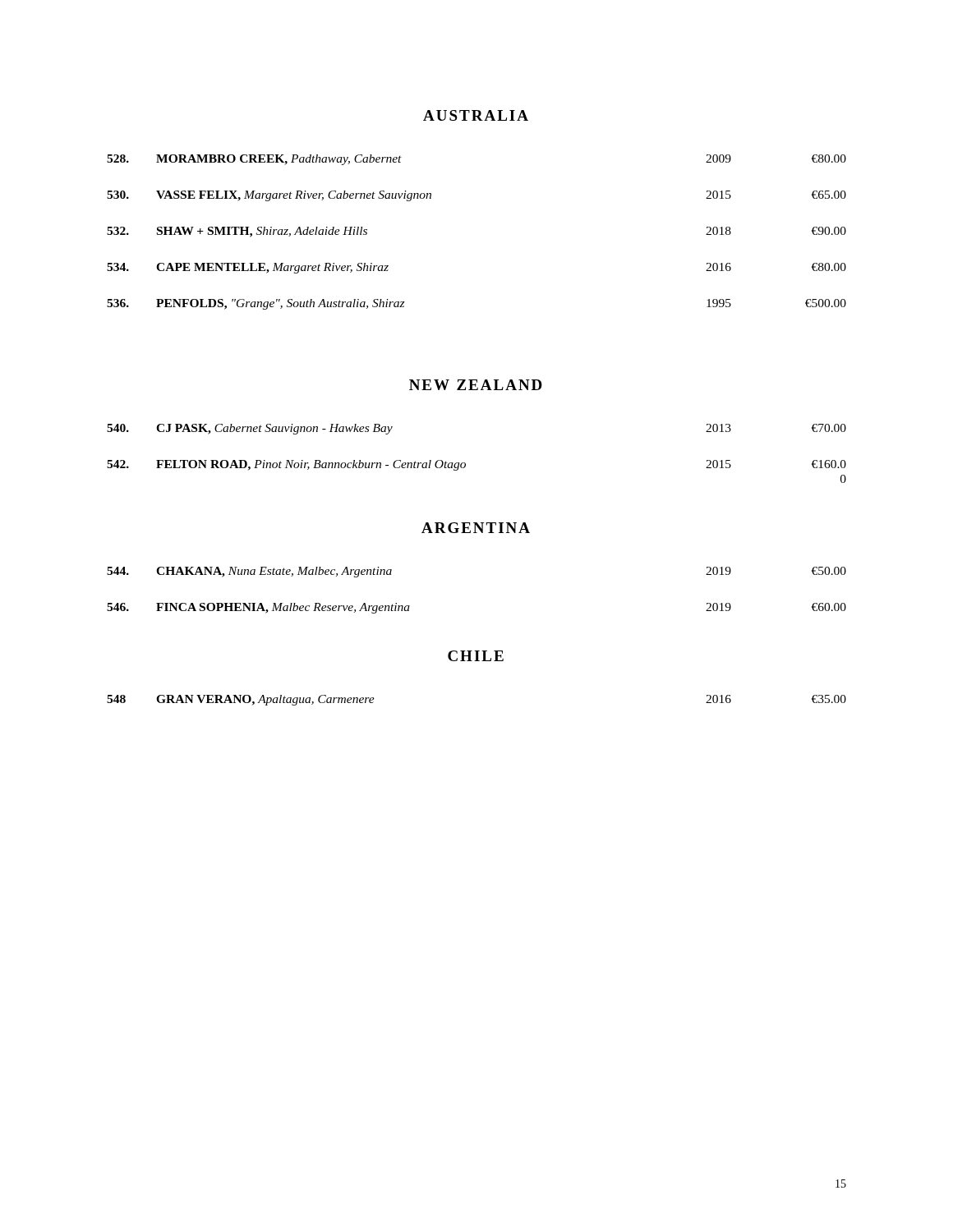Navigate to the text block starting "528. MORAMBRO CREEK, Padthaway, Cabernet 2009 €80.00"

pos(116,160)
